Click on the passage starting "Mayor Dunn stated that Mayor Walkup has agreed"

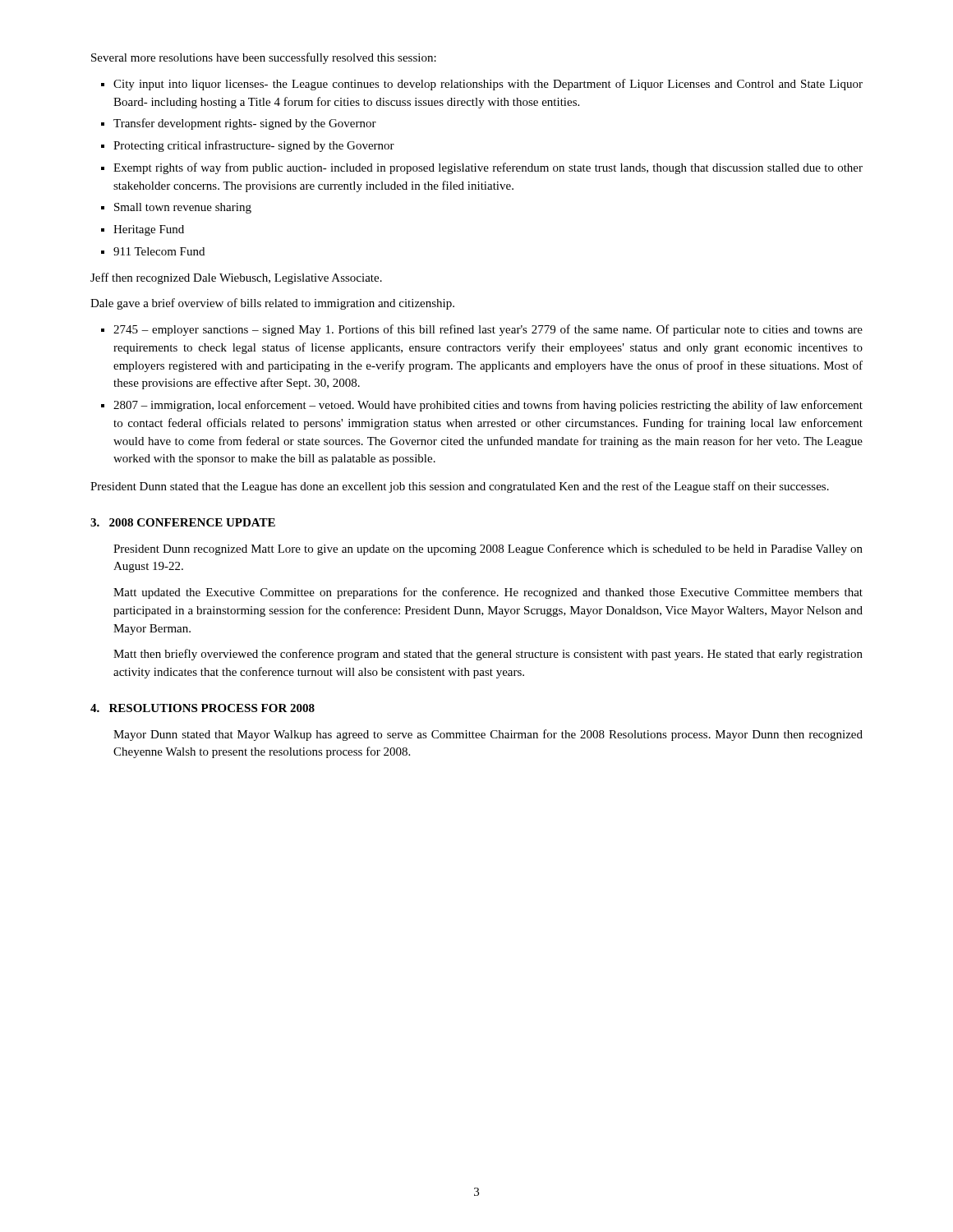pyautogui.click(x=488, y=744)
